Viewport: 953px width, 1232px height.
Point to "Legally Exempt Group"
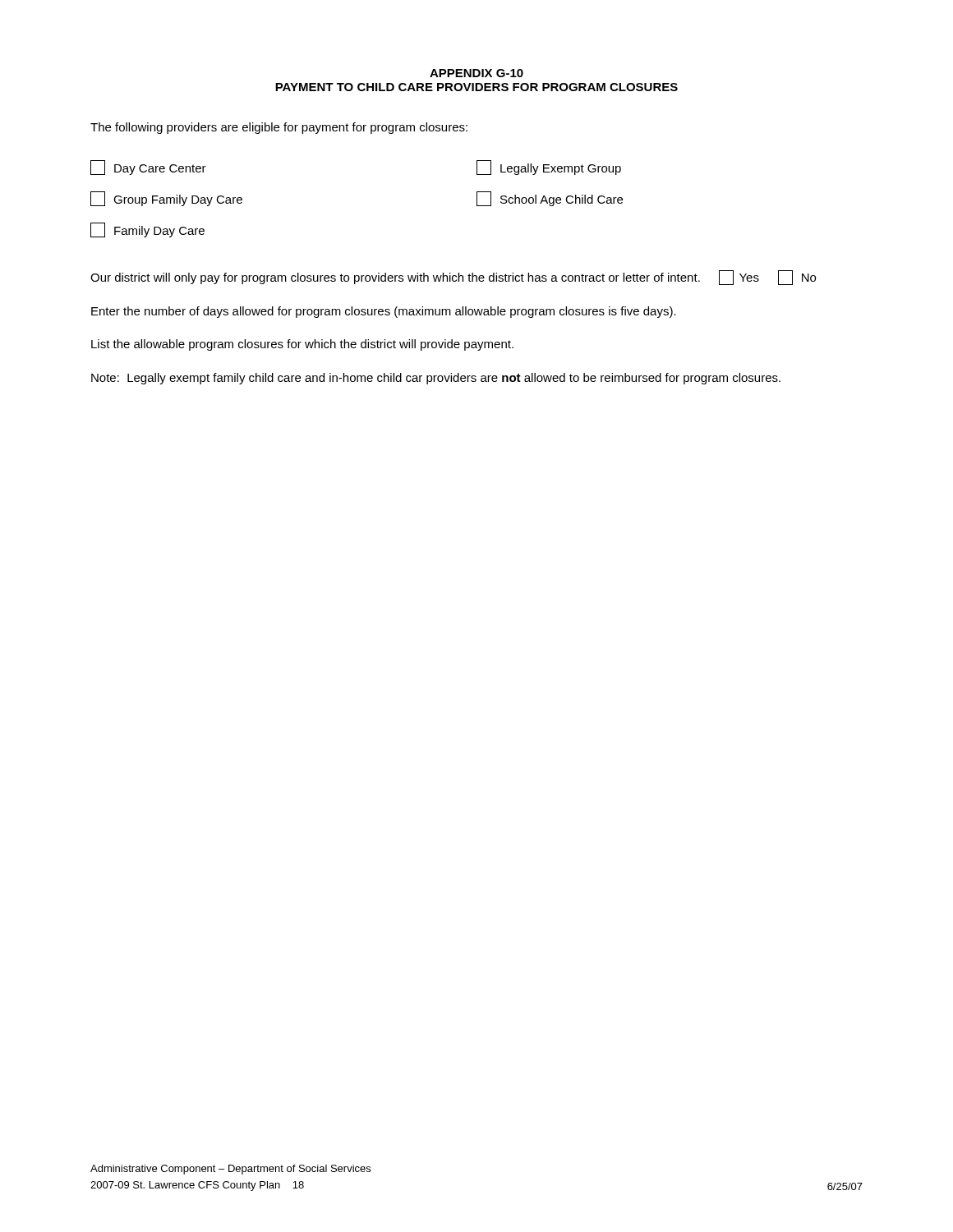[x=549, y=168]
